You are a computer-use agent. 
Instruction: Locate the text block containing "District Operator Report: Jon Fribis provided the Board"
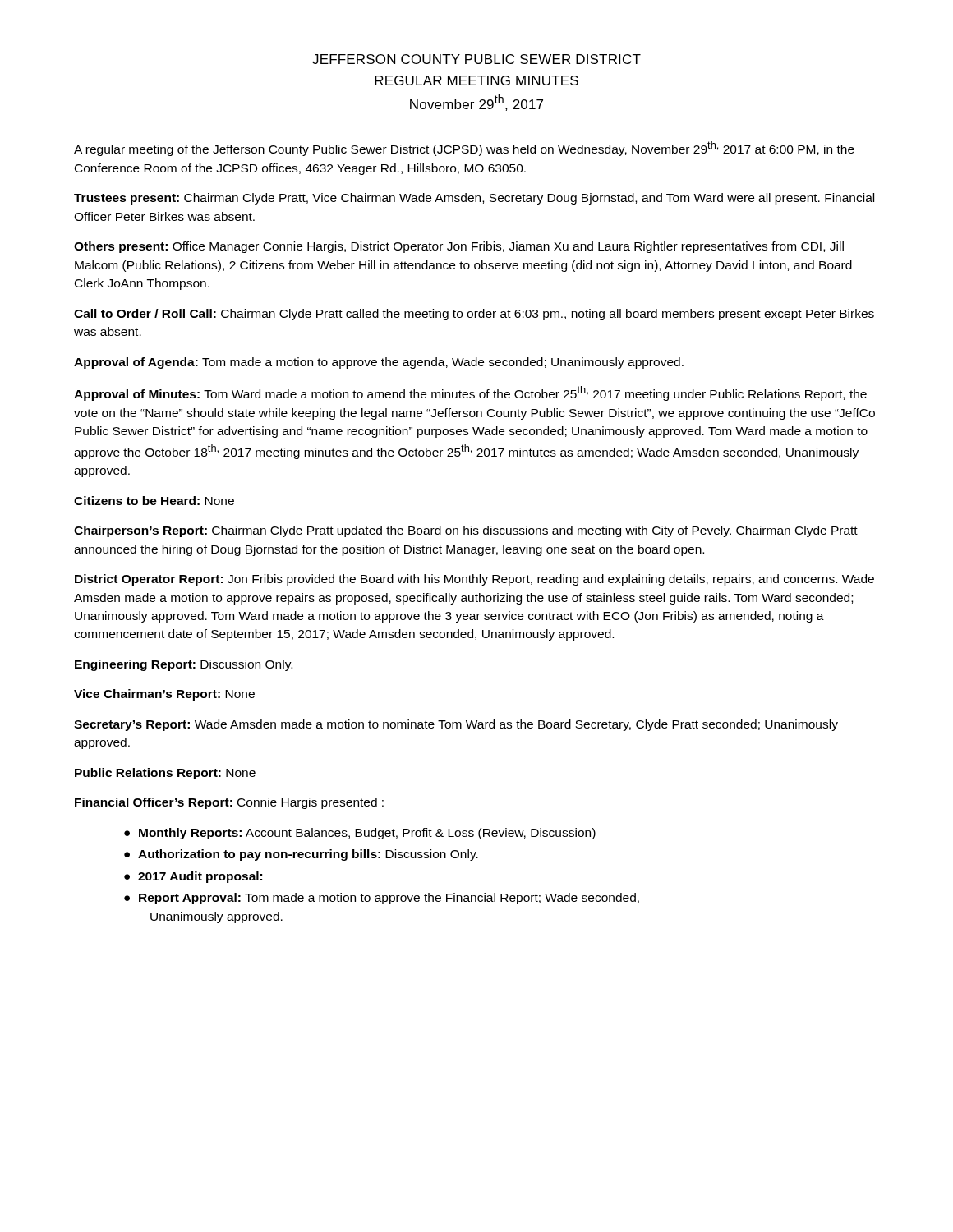coord(474,606)
